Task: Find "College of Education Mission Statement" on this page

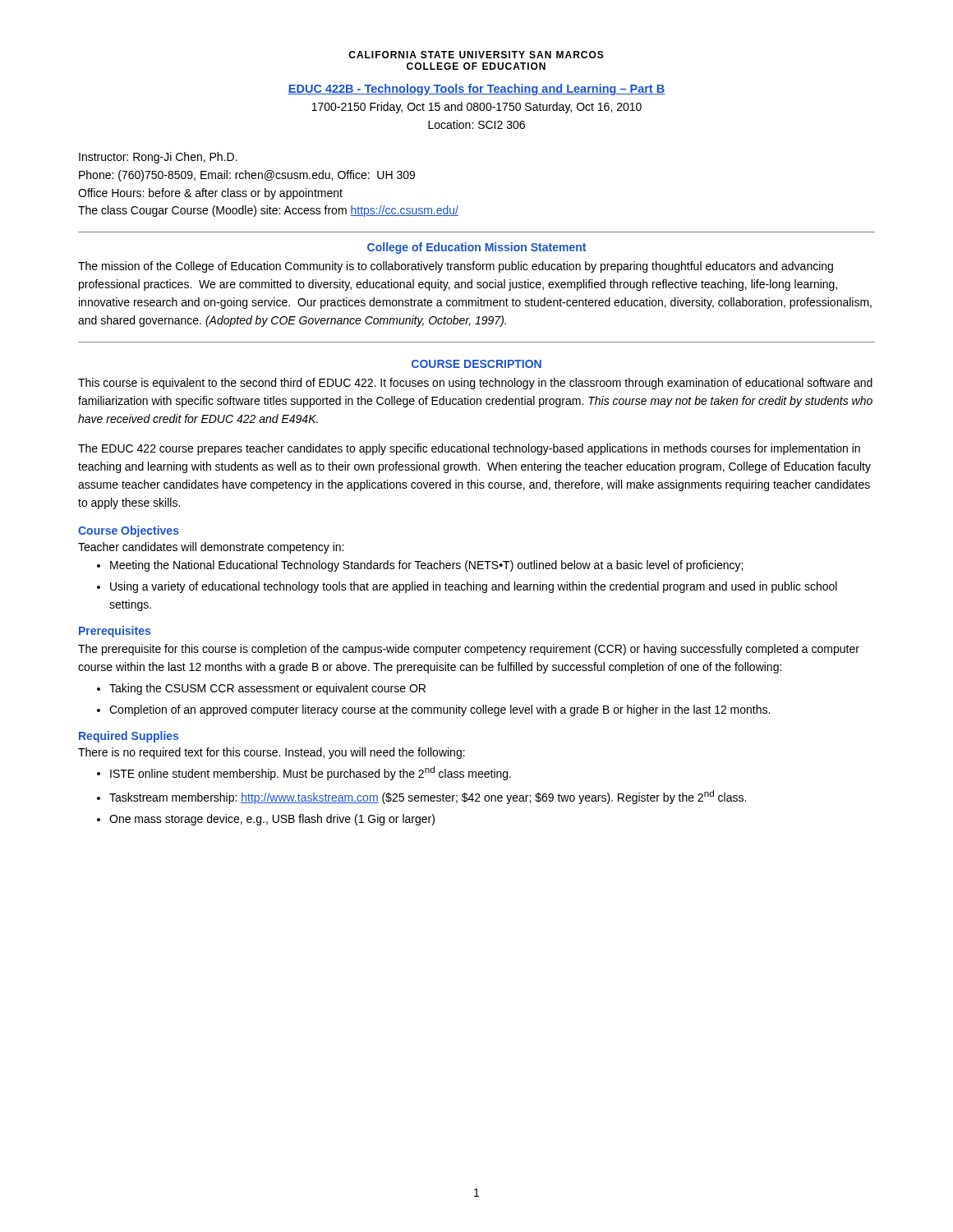Action: click(x=476, y=247)
